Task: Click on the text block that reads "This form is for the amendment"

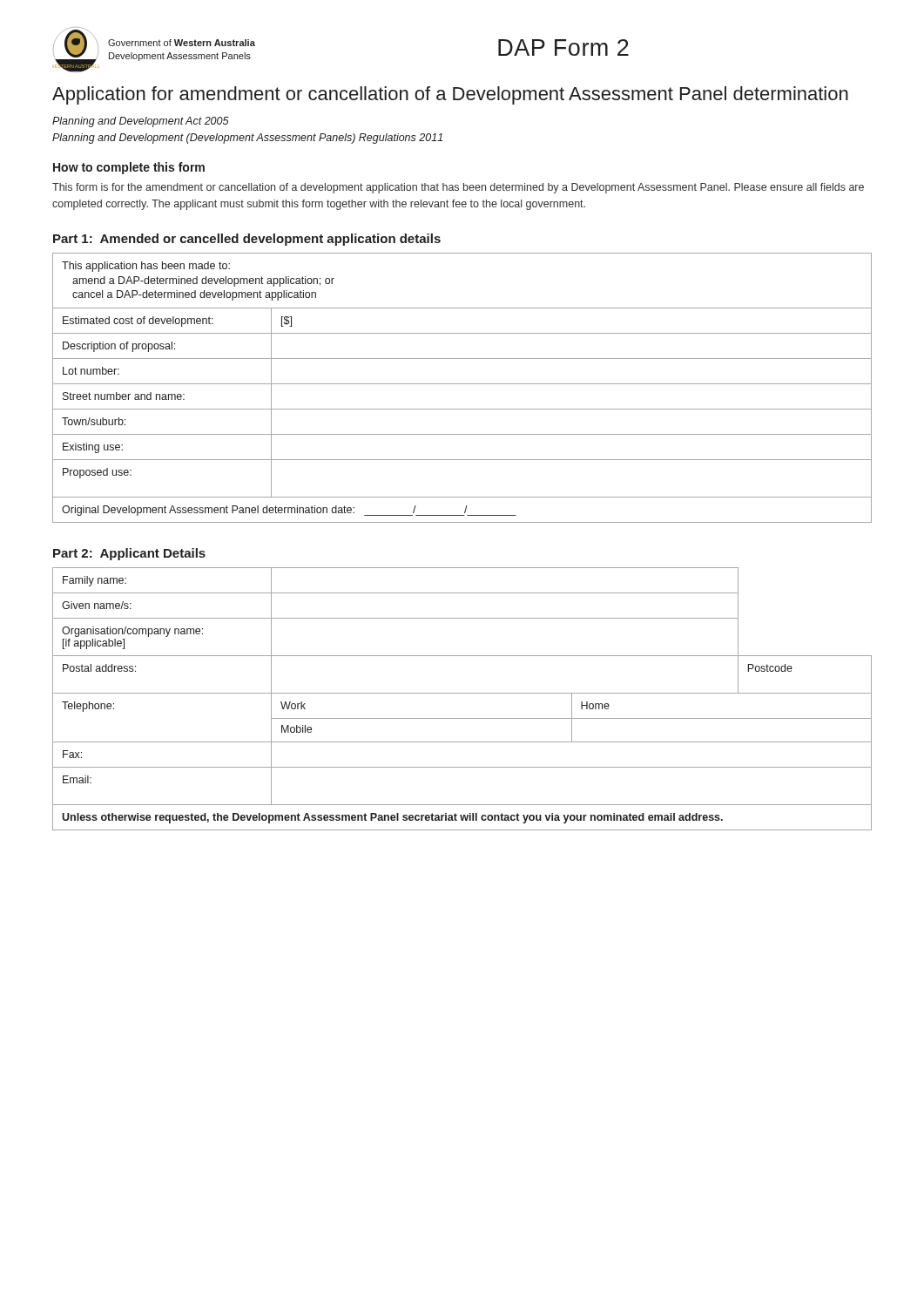Action: tap(458, 196)
